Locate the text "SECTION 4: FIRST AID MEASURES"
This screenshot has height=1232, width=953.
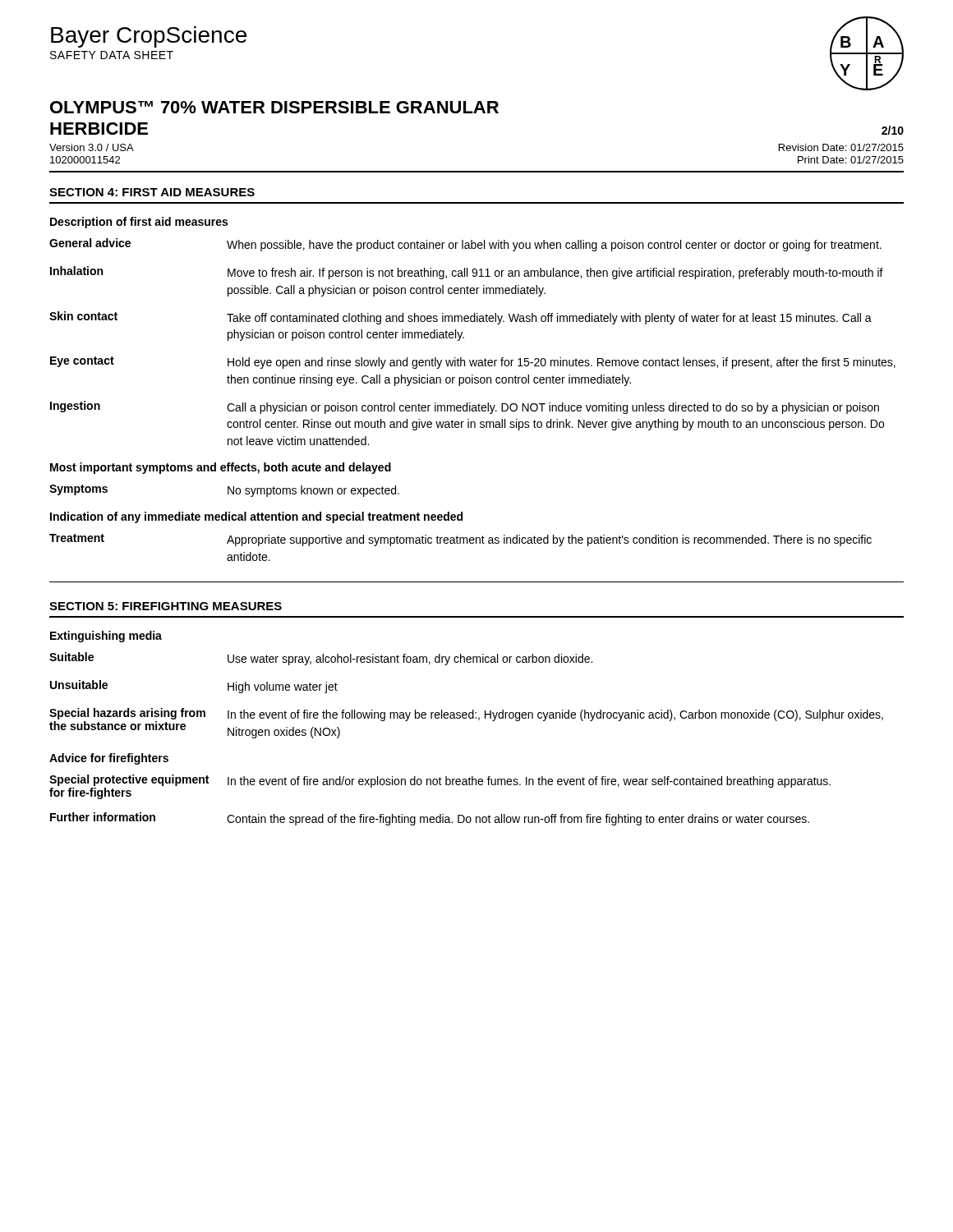[x=152, y=192]
